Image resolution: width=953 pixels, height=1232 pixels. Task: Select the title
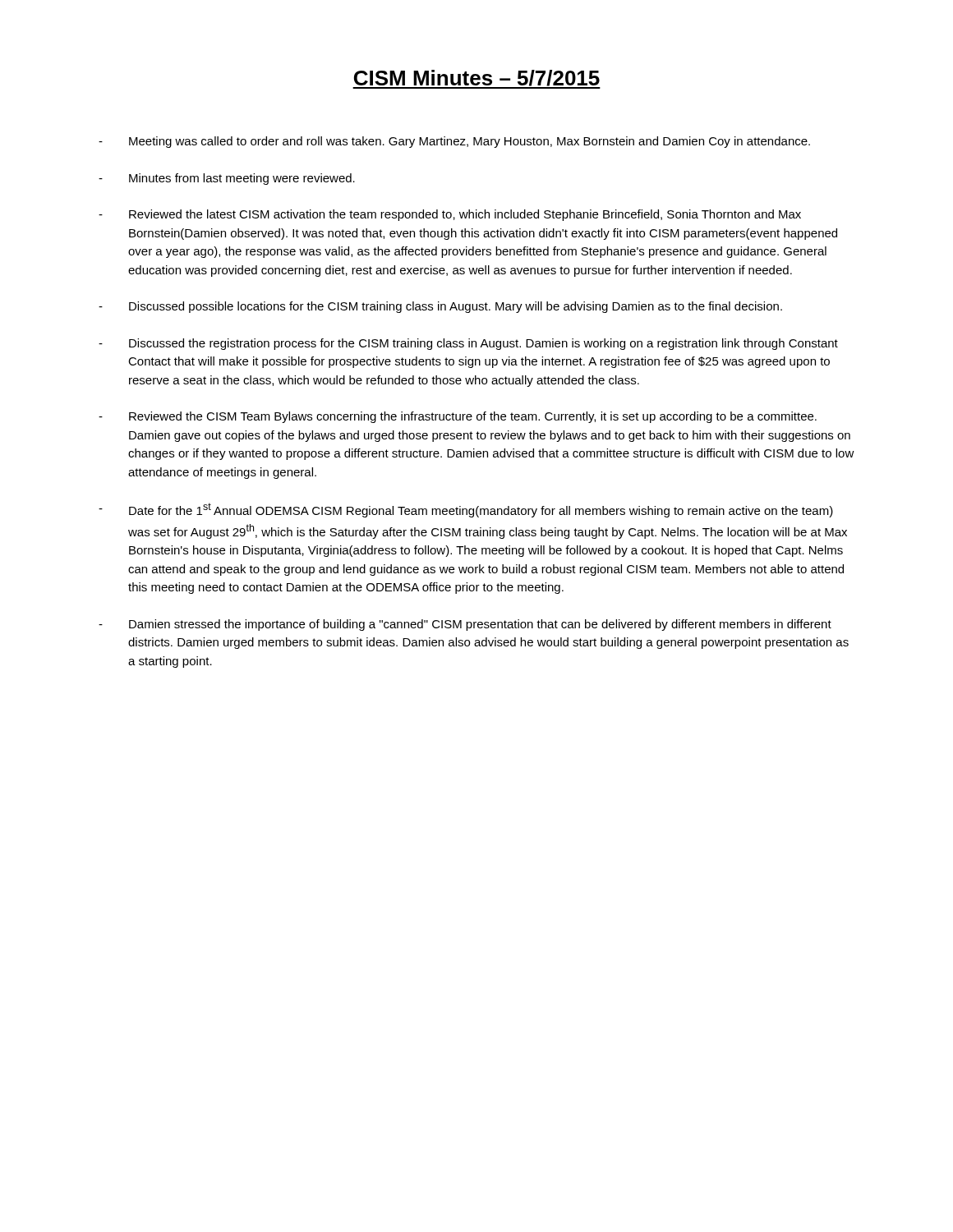click(x=476, y=78)
